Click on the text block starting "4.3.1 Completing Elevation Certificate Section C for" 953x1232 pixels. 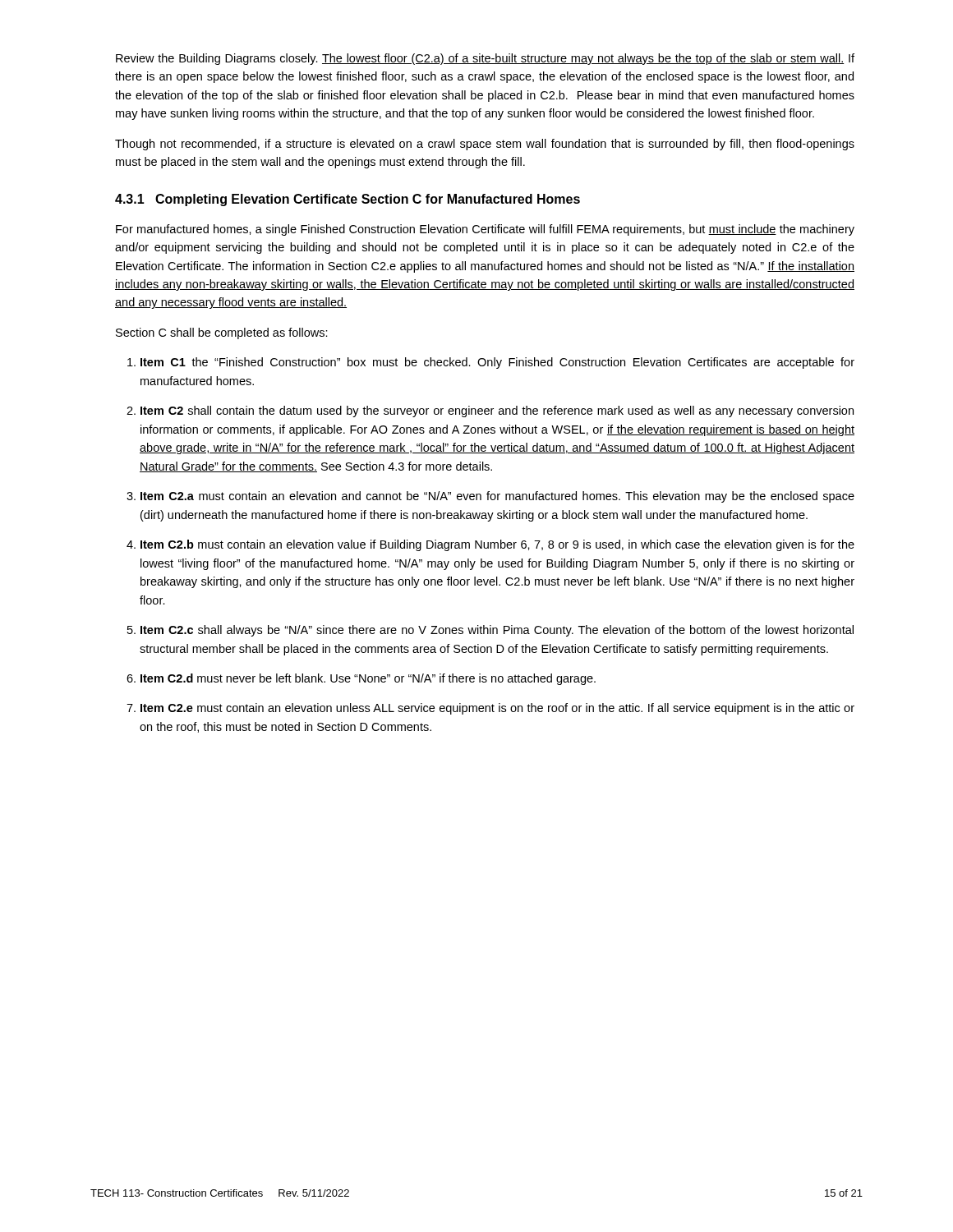485,200
